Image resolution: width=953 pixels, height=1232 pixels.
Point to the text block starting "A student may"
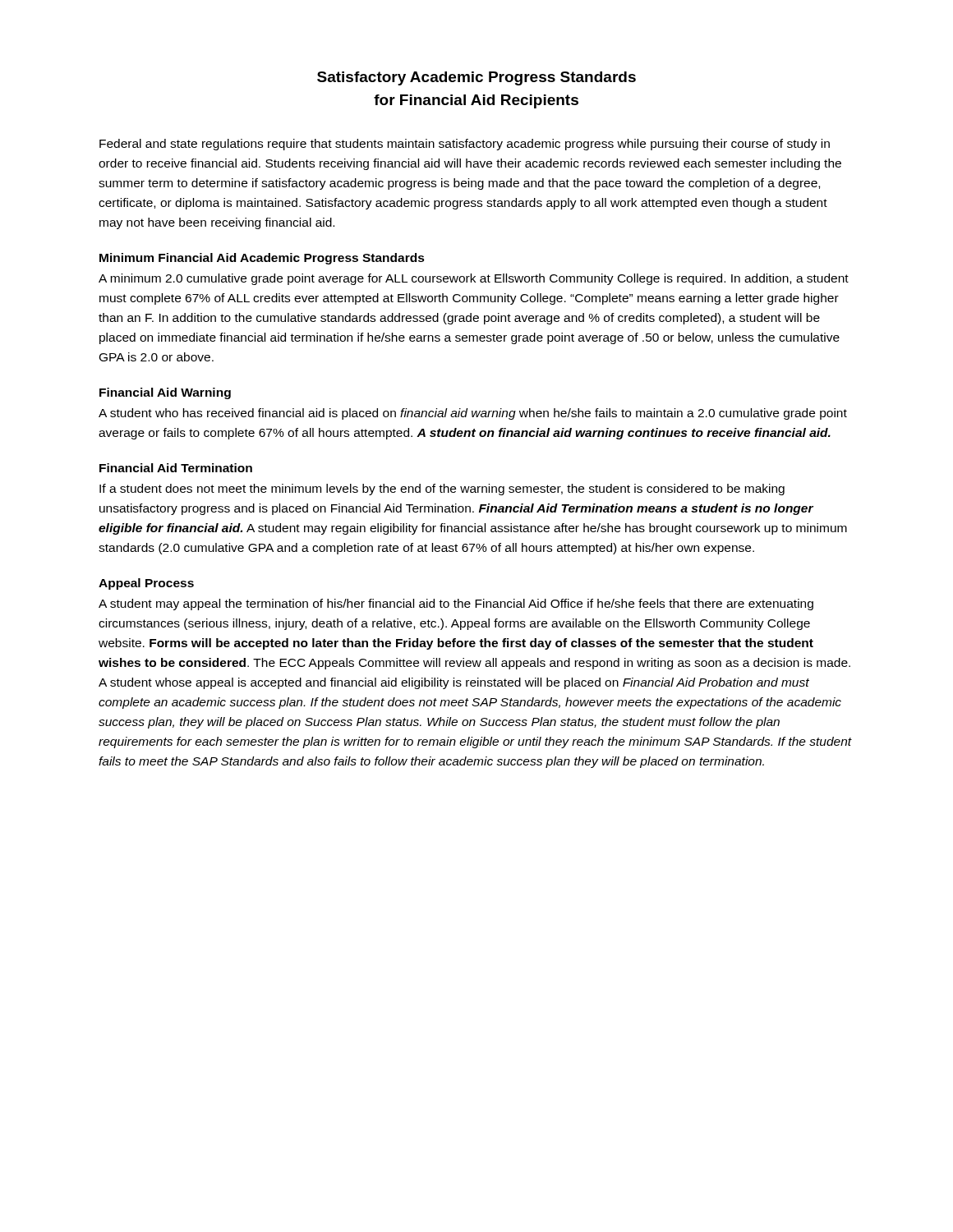475,682
